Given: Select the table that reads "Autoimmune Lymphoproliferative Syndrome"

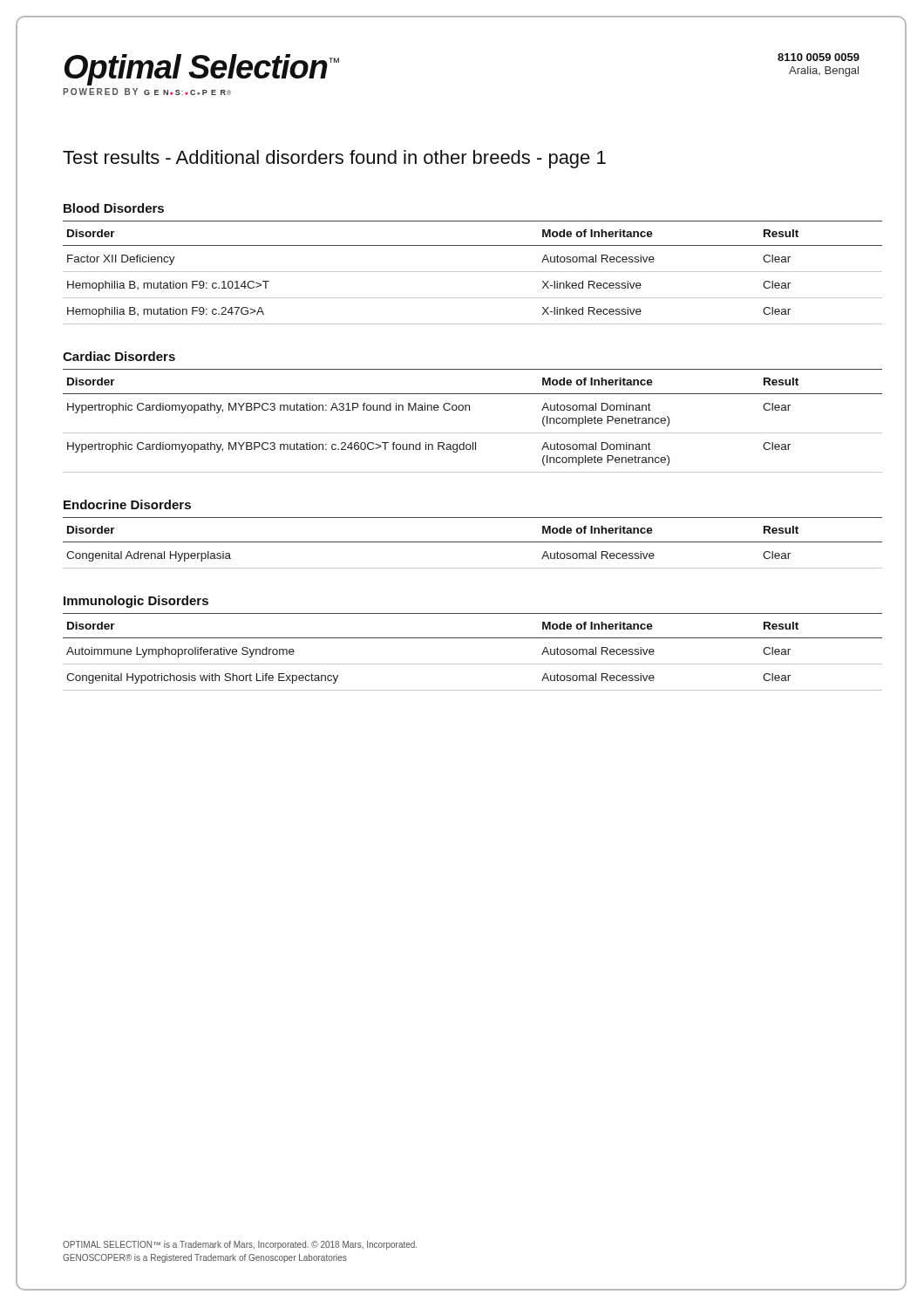Looking at the screenshot, I should [x=472, y=652].
